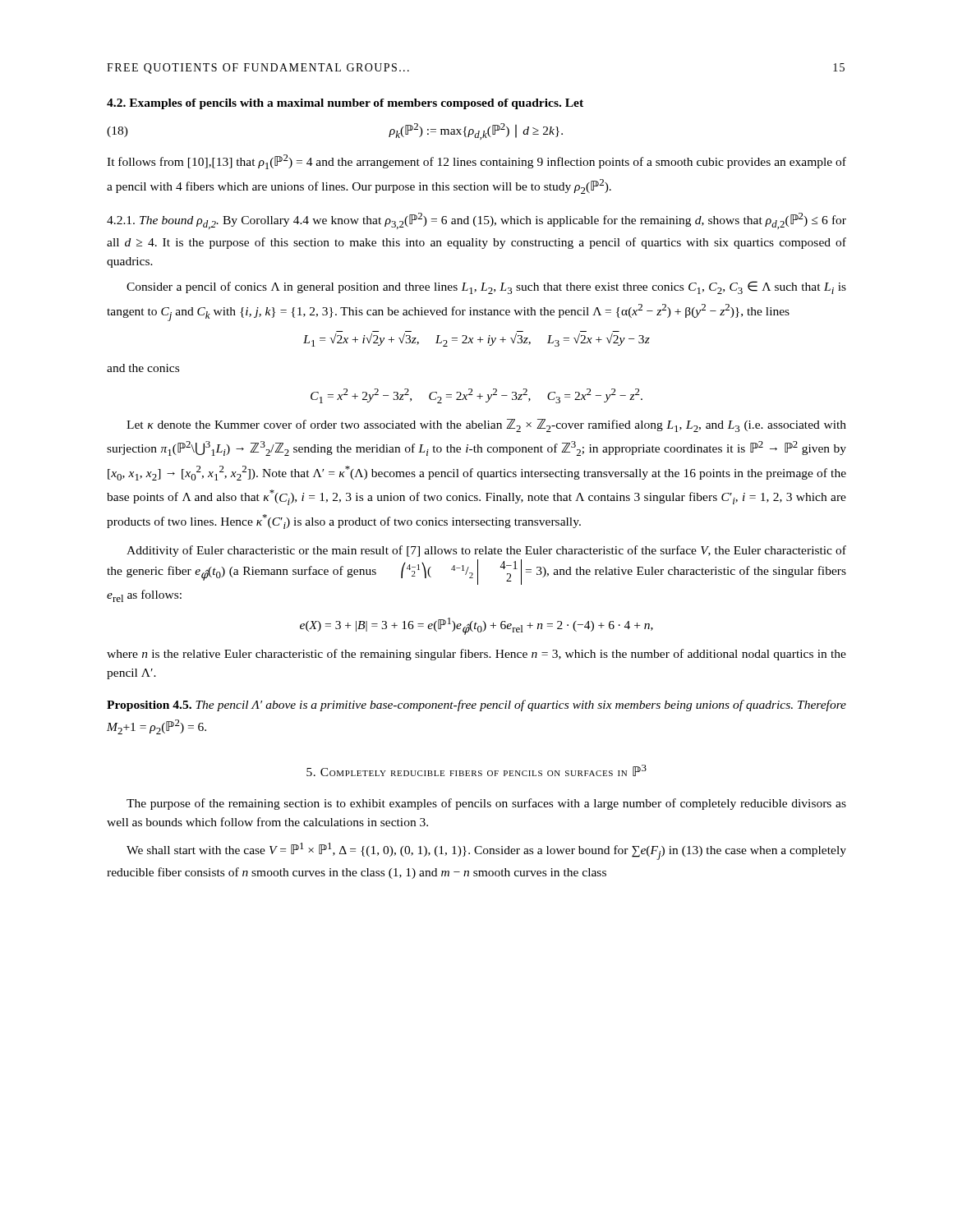
Task: Find the block starting "(18) ρk(ℙ2) := max{ρd,k(ℙ2) ∣ d ≥ 2k}."
Action: 120,131
